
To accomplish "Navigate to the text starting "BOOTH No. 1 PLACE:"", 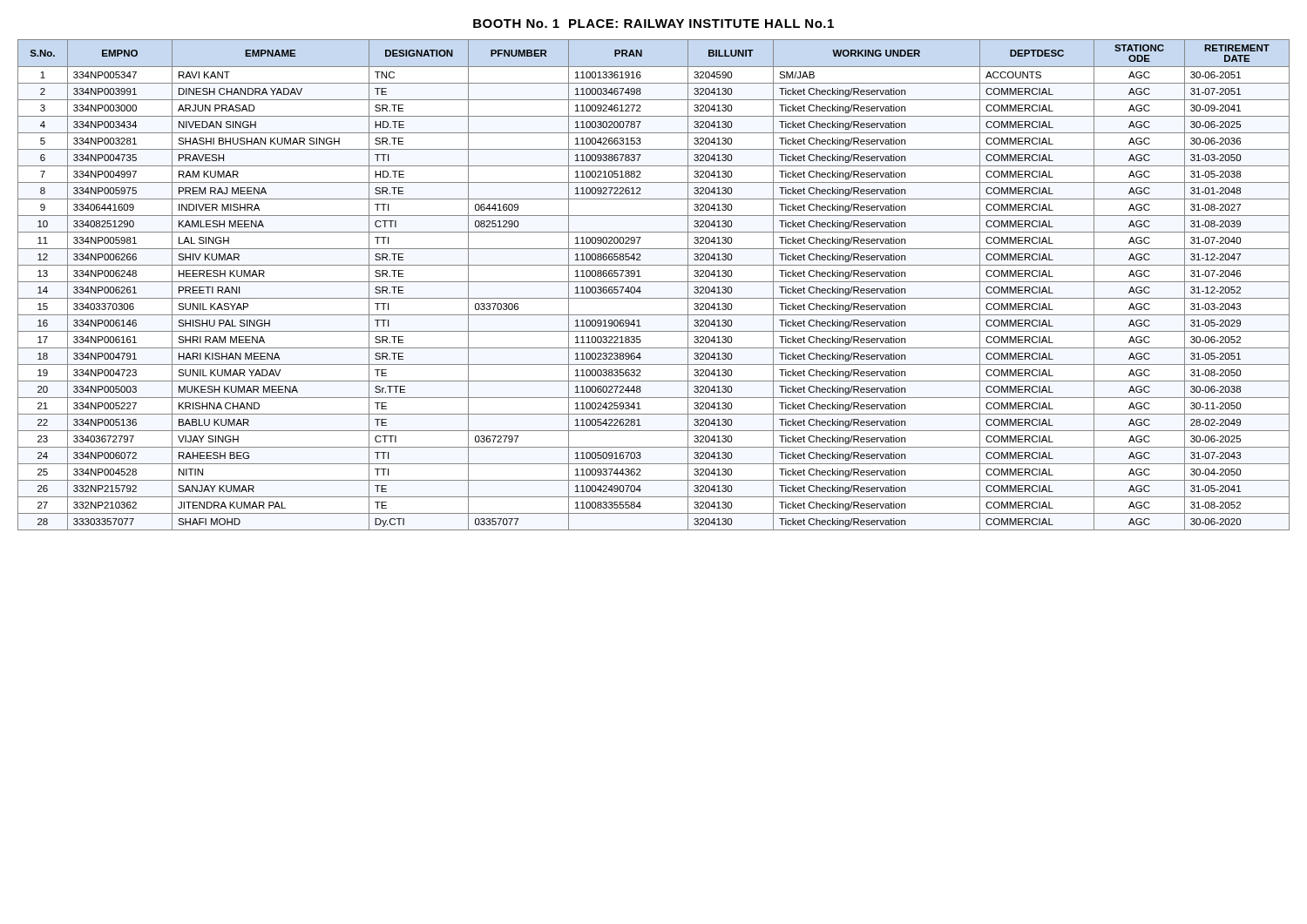I will pyautogui.click(x=654, y=23).
